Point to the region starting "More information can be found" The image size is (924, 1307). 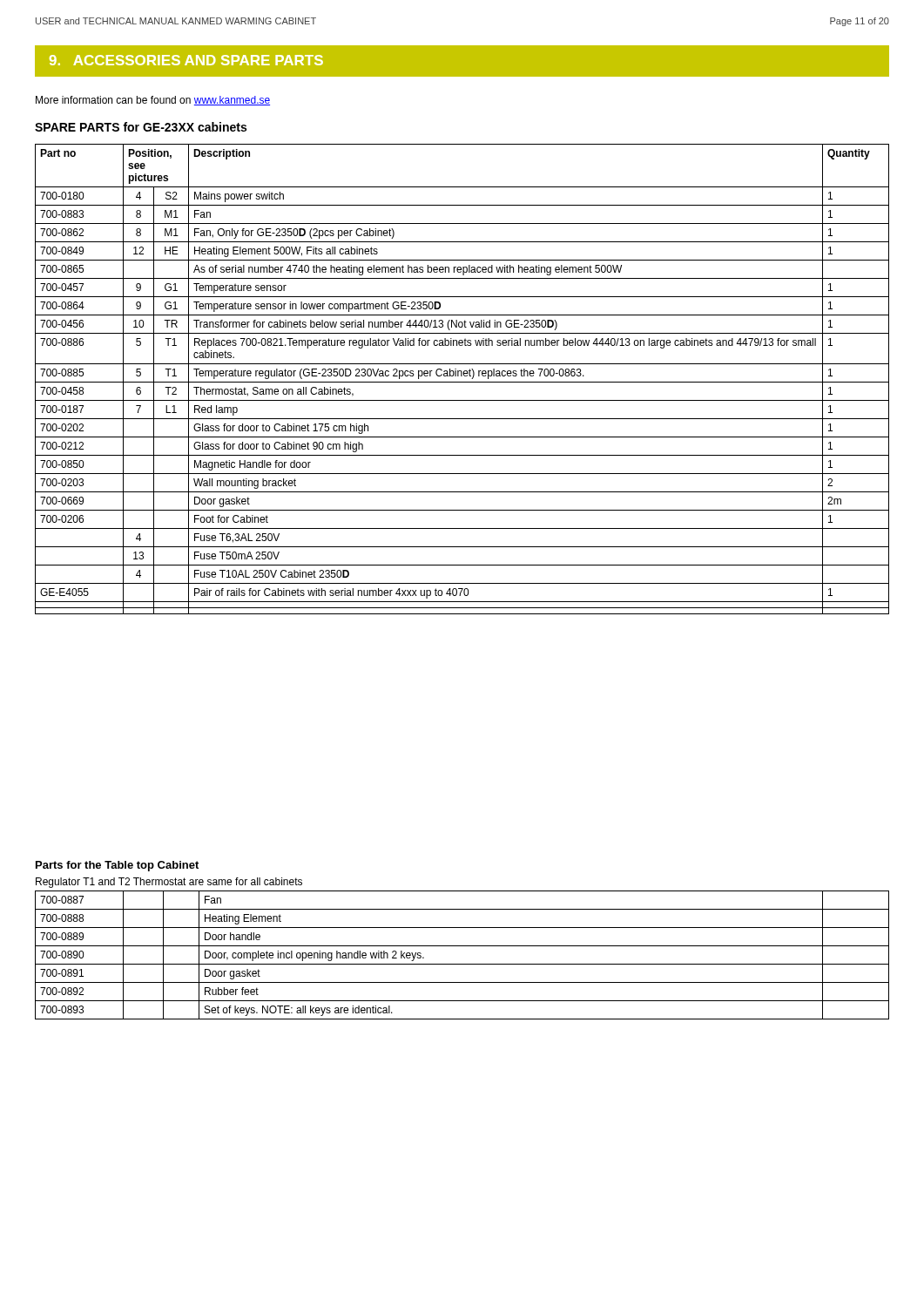152,100
